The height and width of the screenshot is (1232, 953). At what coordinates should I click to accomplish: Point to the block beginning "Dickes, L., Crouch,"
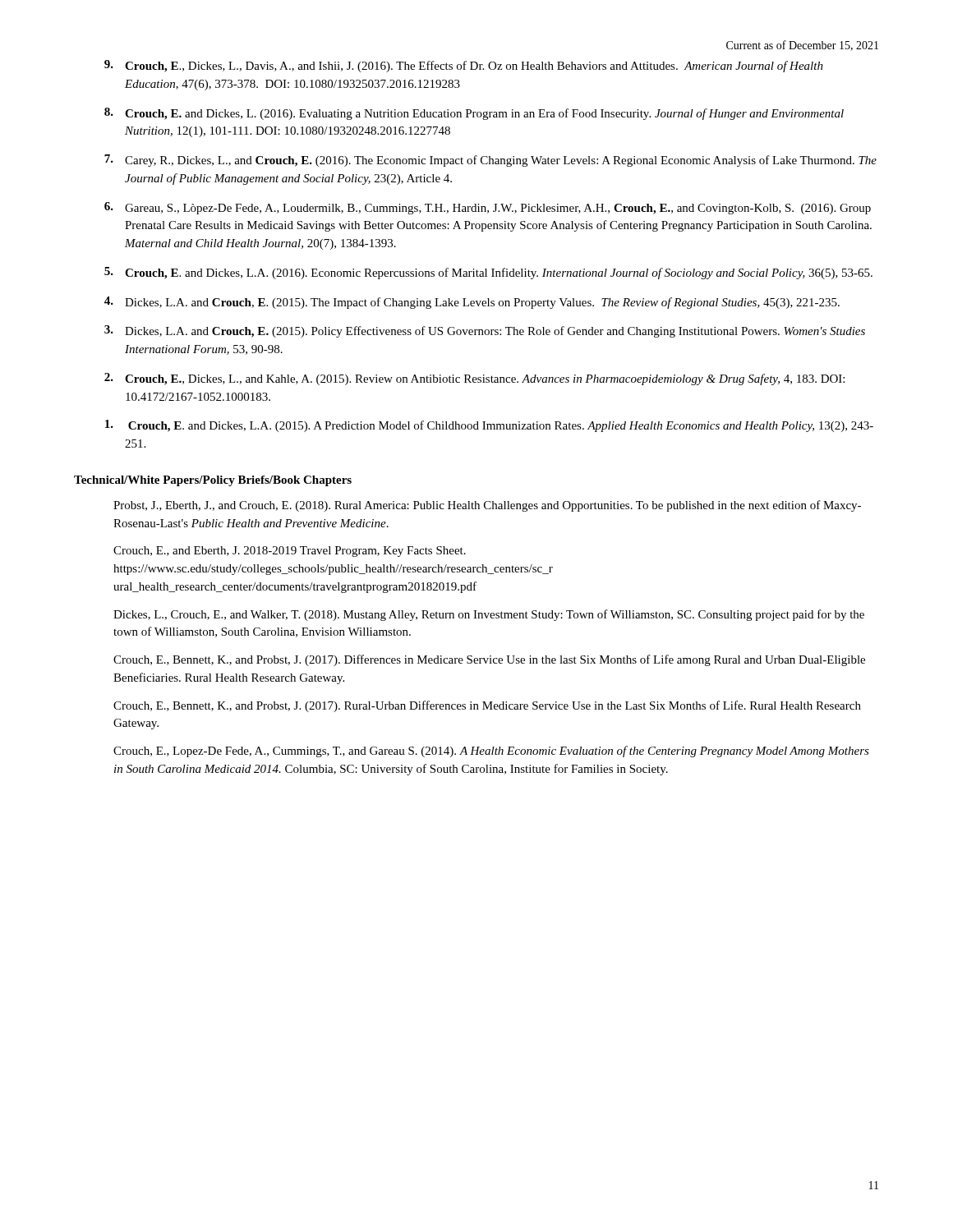pyautogui.click(x=489, y=623)
